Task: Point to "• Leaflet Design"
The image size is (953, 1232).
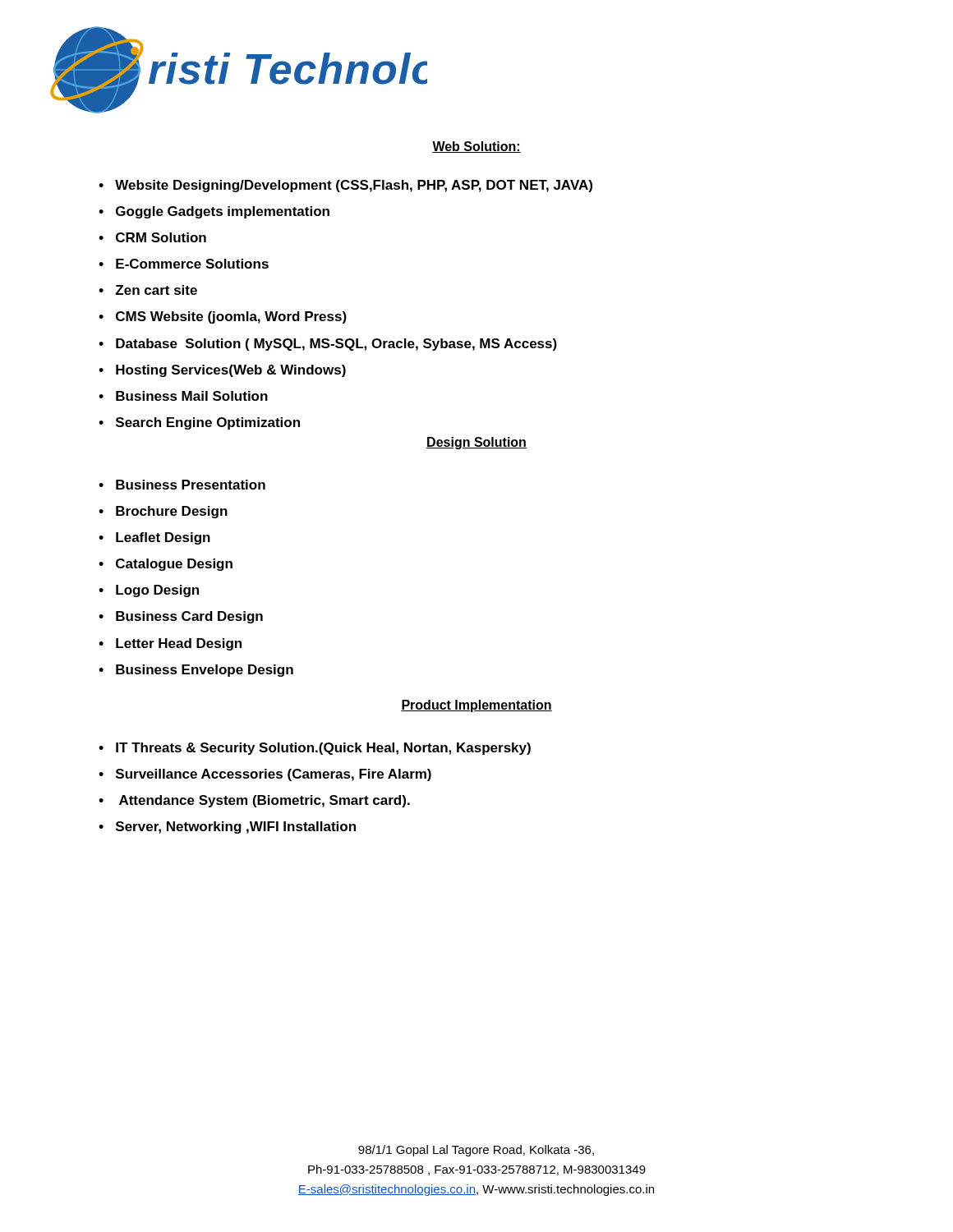Action: pyautogui.click(x=155, y=538)
